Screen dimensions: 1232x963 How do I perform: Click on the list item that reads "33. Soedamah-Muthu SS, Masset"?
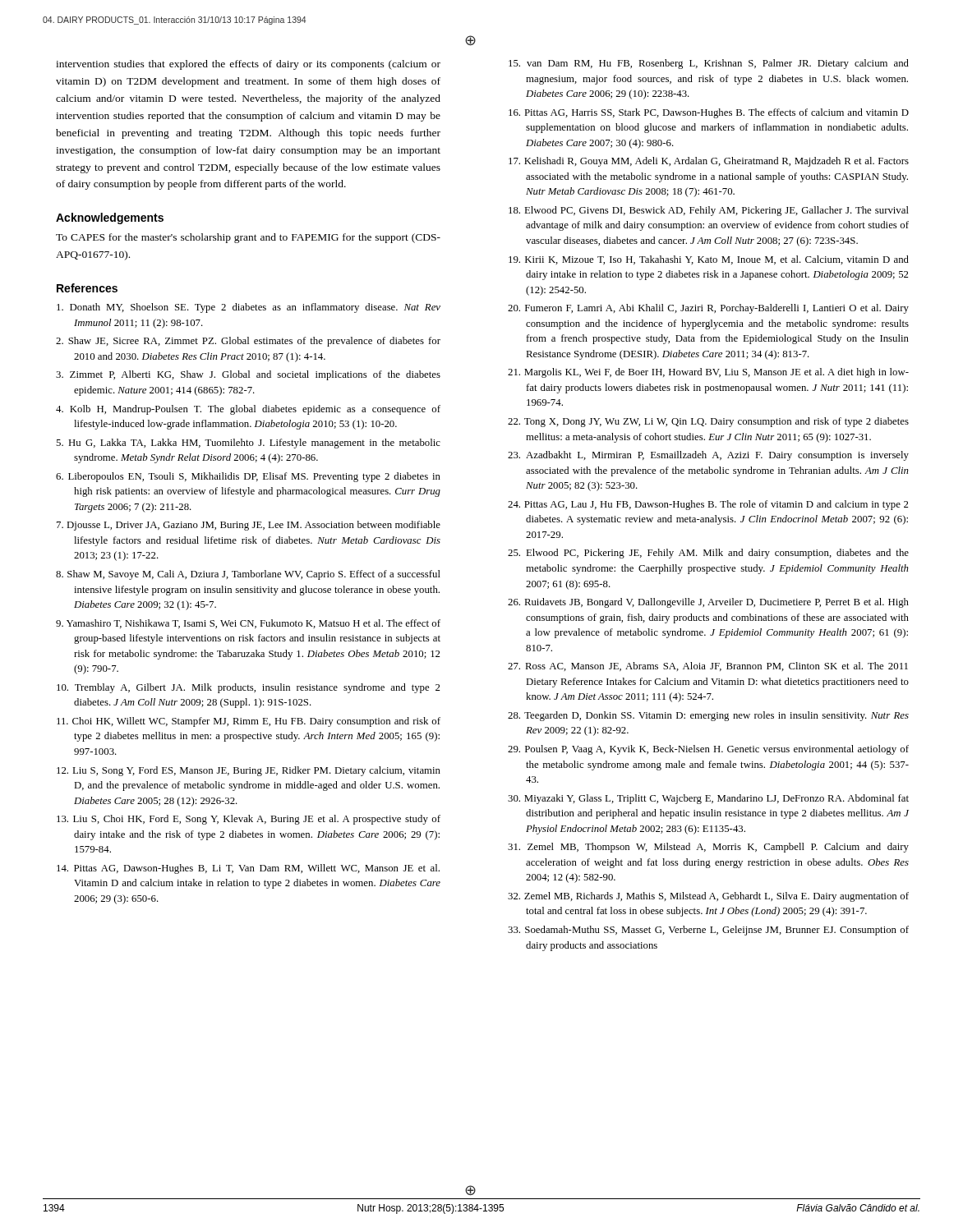[708, 937]
